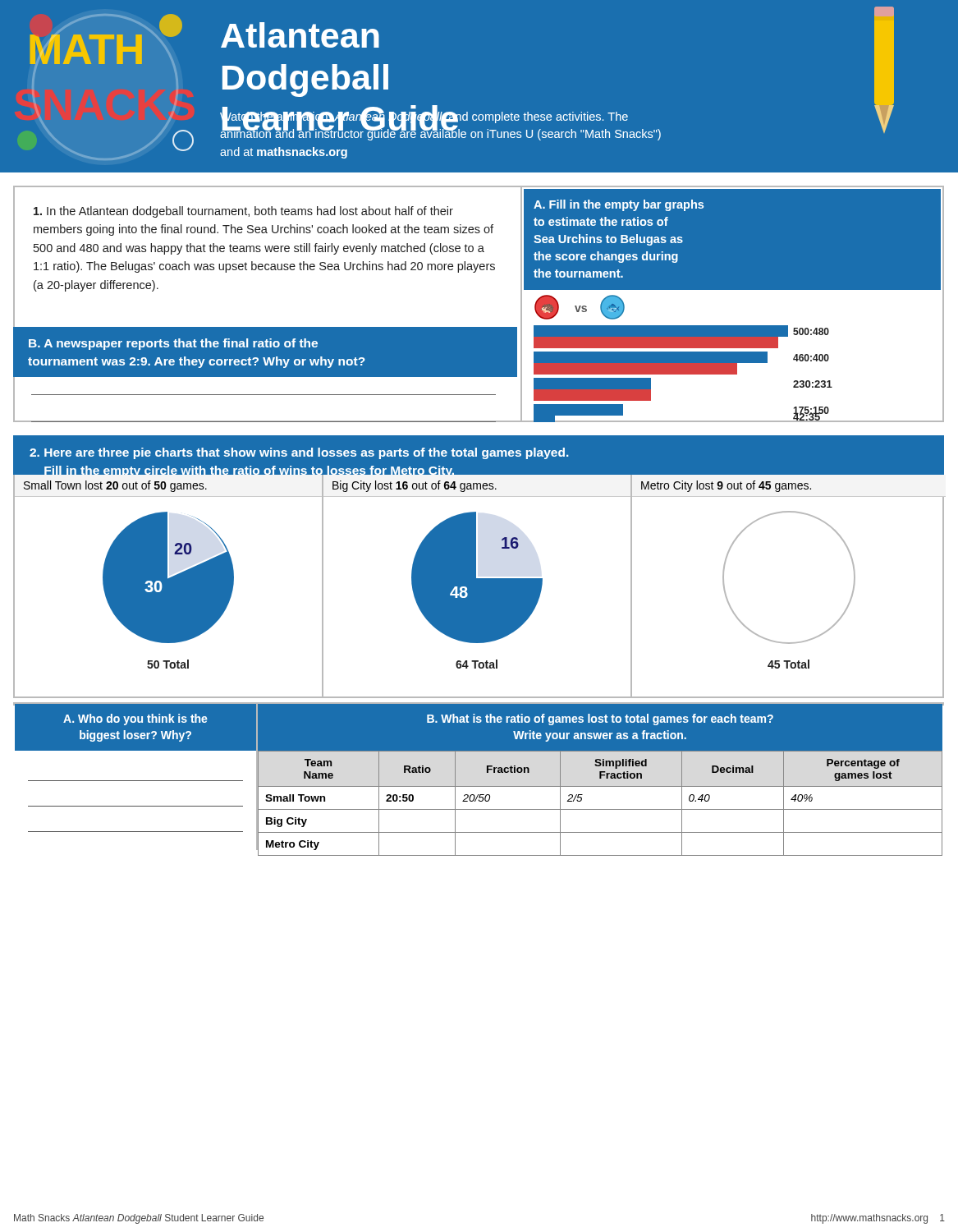
Task: Locate the bar chart
Action: [x=736, y=376]
